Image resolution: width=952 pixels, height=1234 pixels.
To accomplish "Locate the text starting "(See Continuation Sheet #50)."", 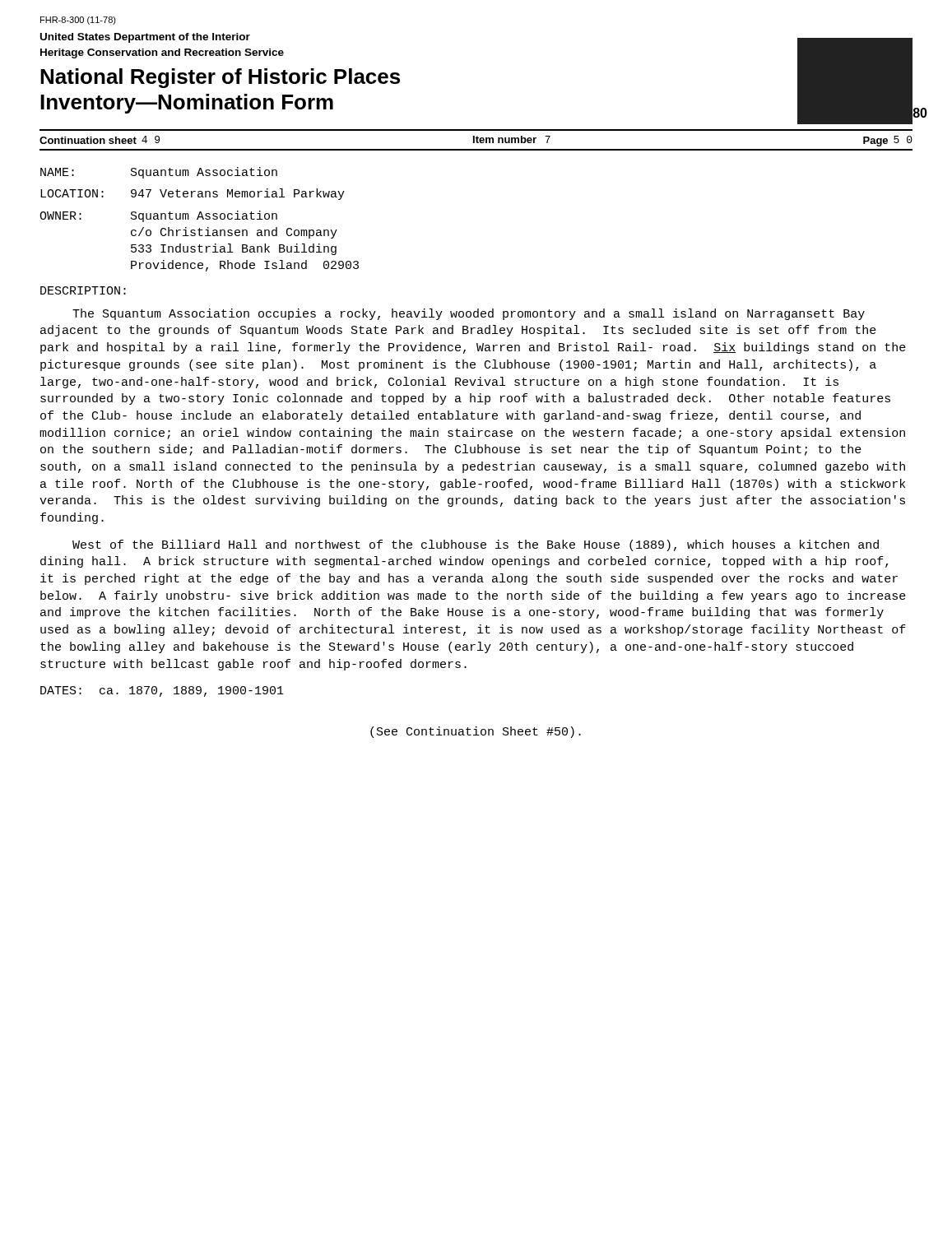I will coord(476,733).
